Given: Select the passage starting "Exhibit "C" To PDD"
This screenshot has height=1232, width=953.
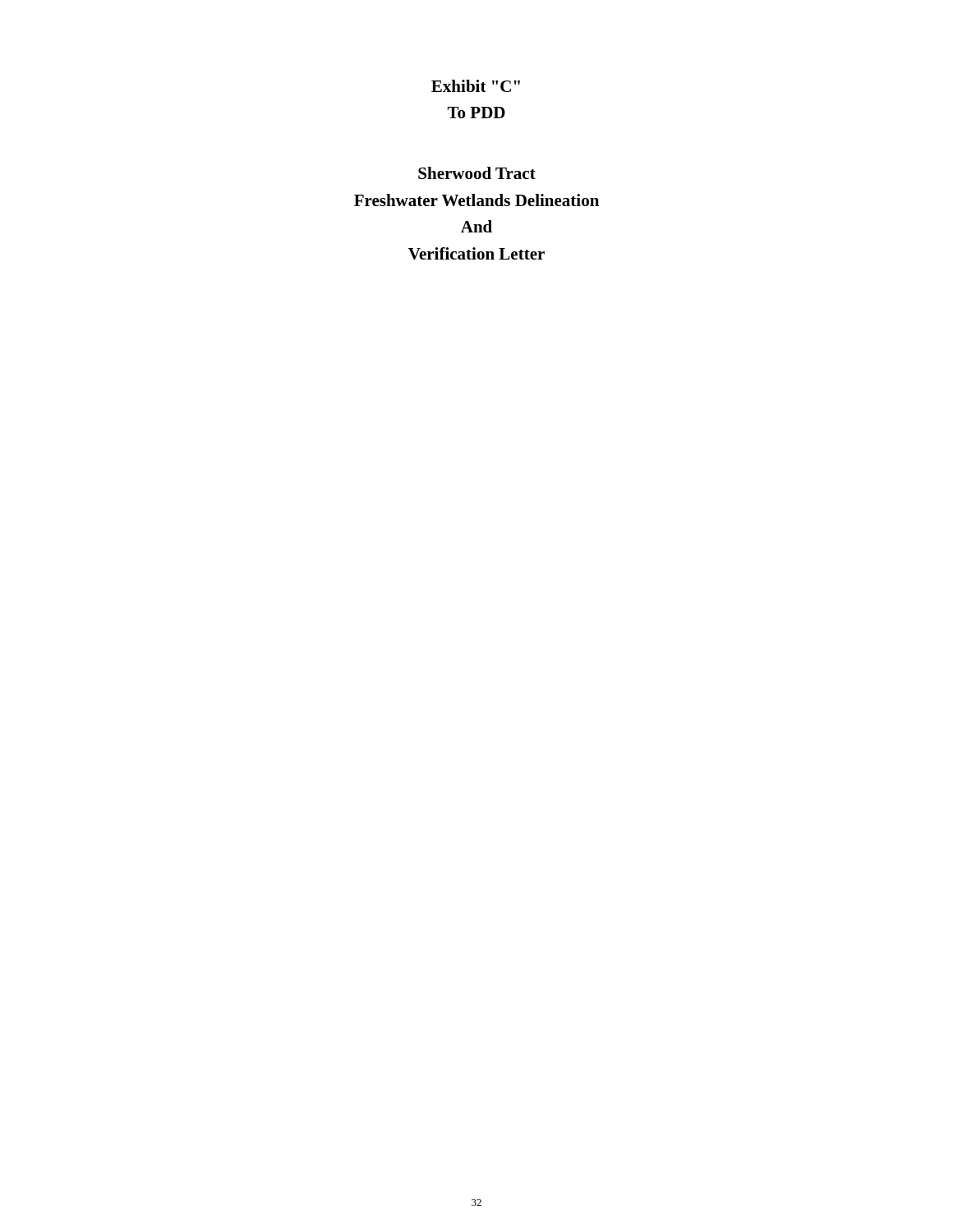Looking at the screenshot, I should pos(476,100).
